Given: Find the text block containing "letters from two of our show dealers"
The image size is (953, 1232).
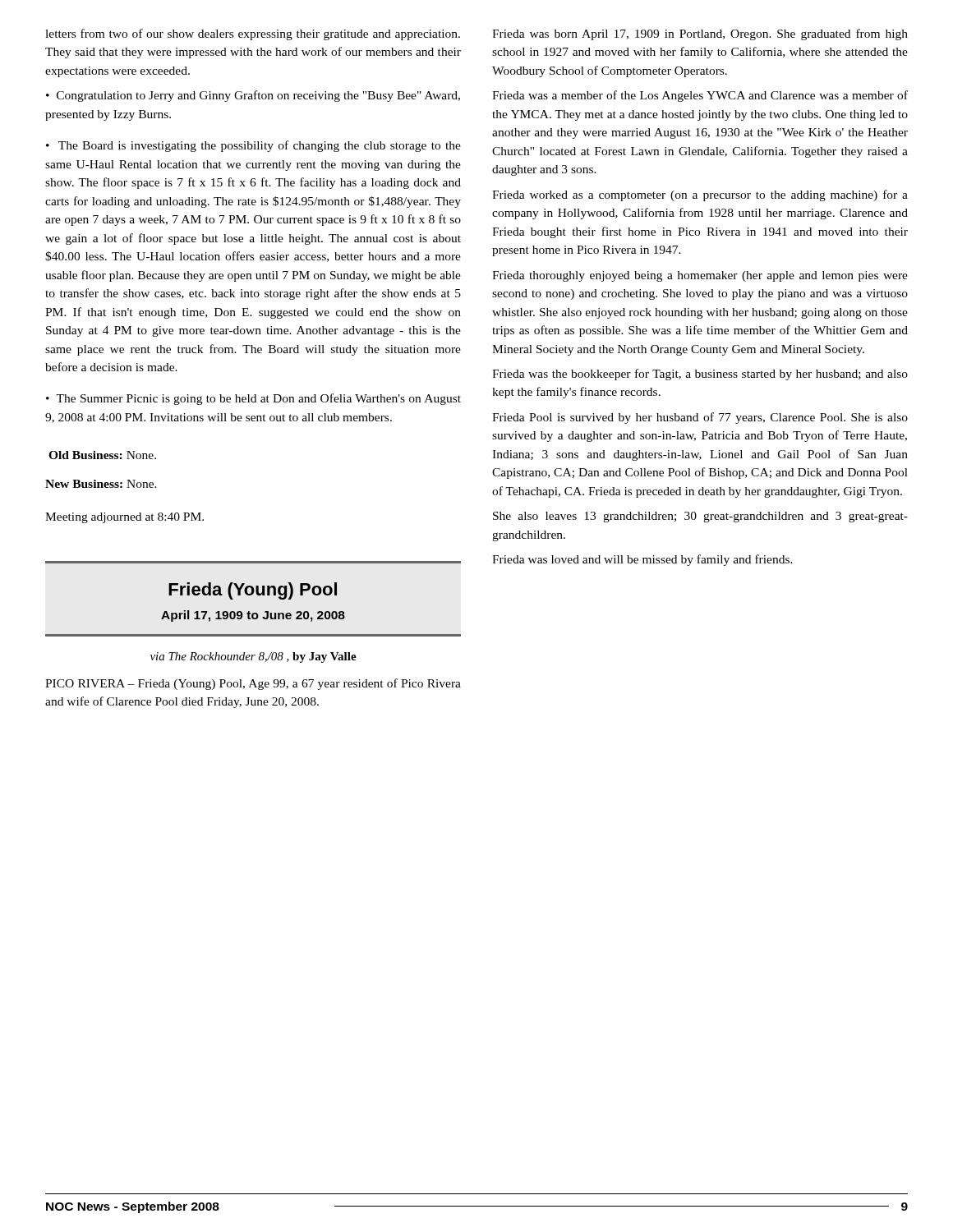Looking at the screenshot, I should (253, 52).
